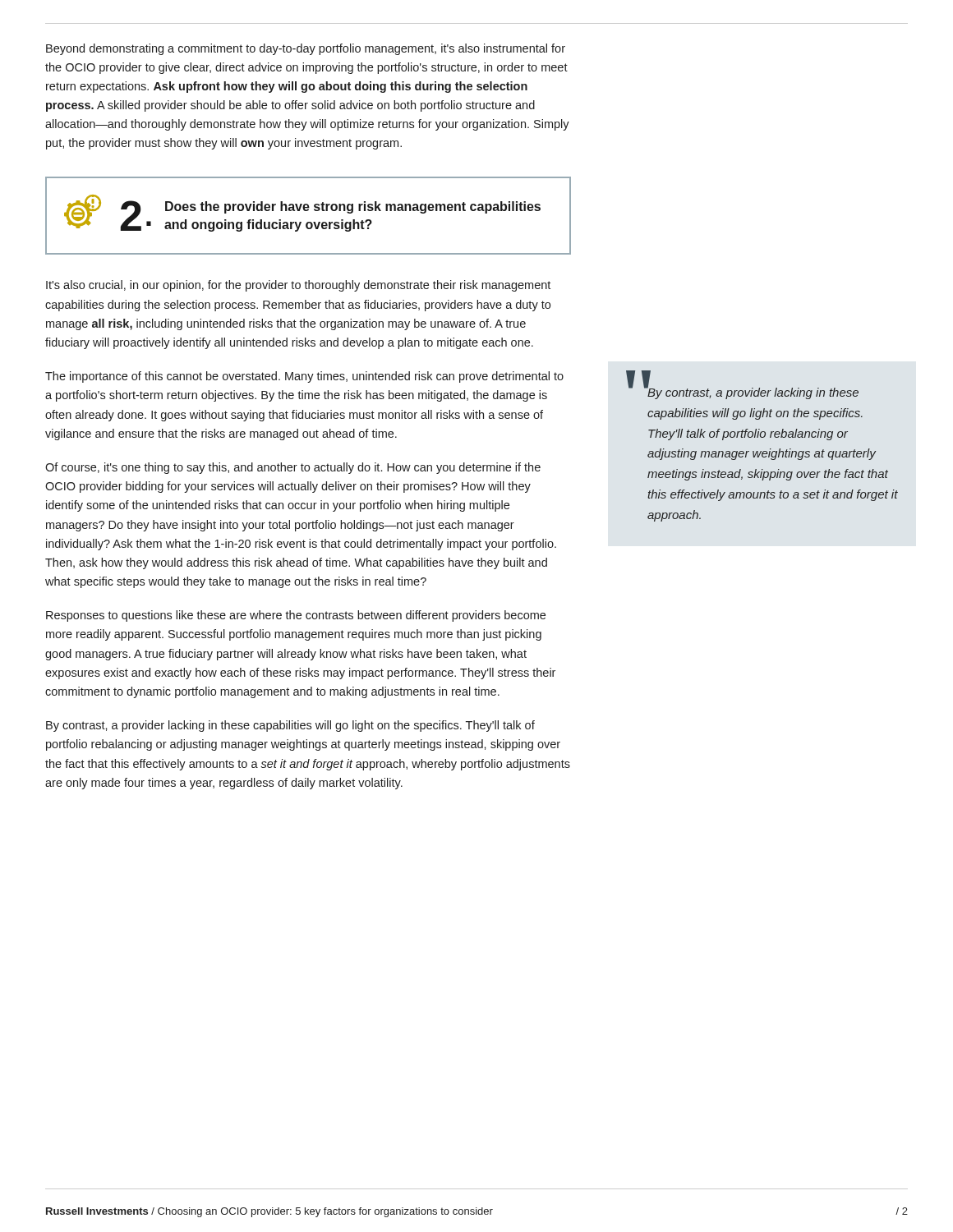
Task: Find the text block that reads "Of course, it's"
Action: point(301,524)
